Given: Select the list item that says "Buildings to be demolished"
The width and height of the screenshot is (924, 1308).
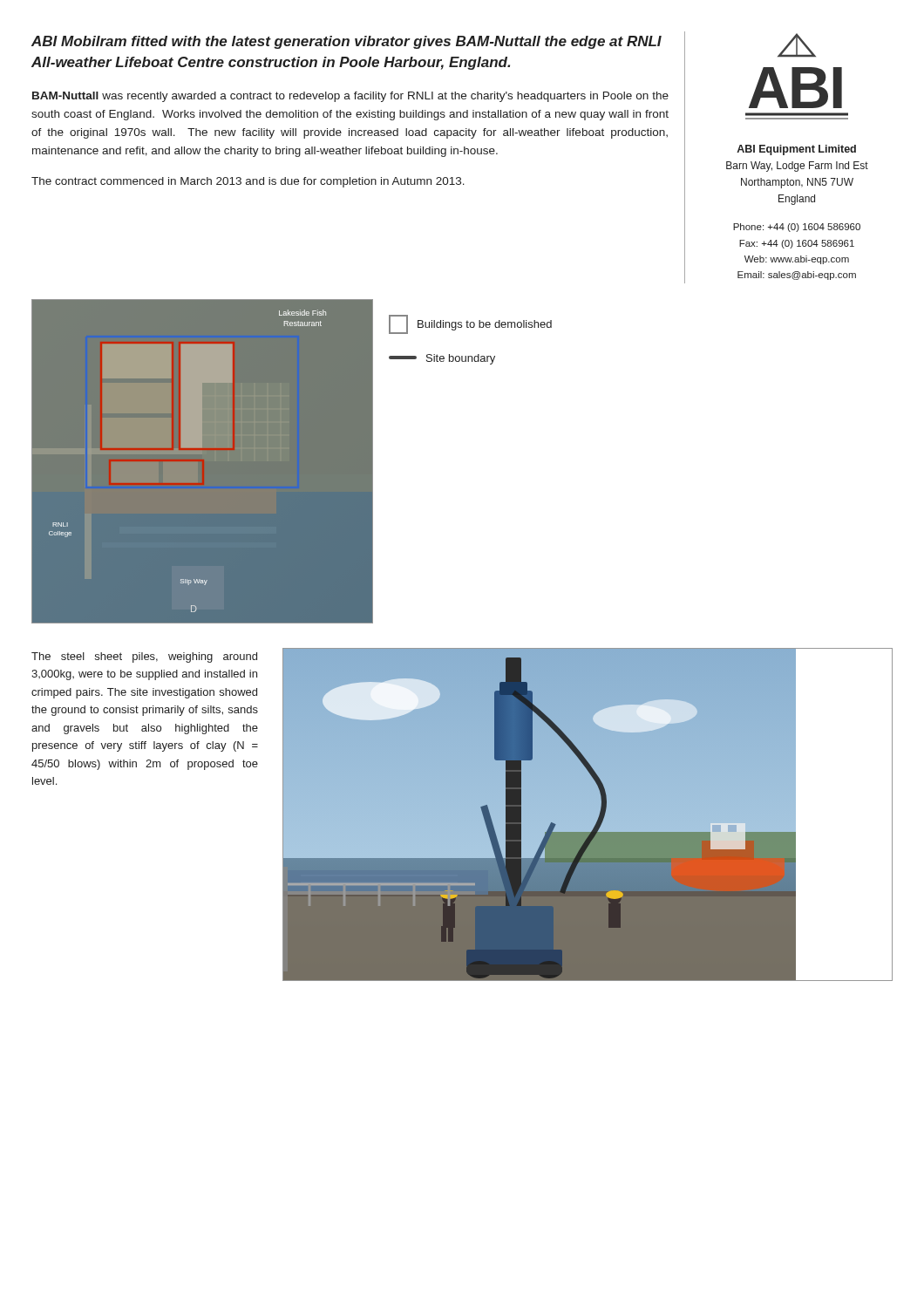Looking at the screenshot, I should [x=470, y=324].
